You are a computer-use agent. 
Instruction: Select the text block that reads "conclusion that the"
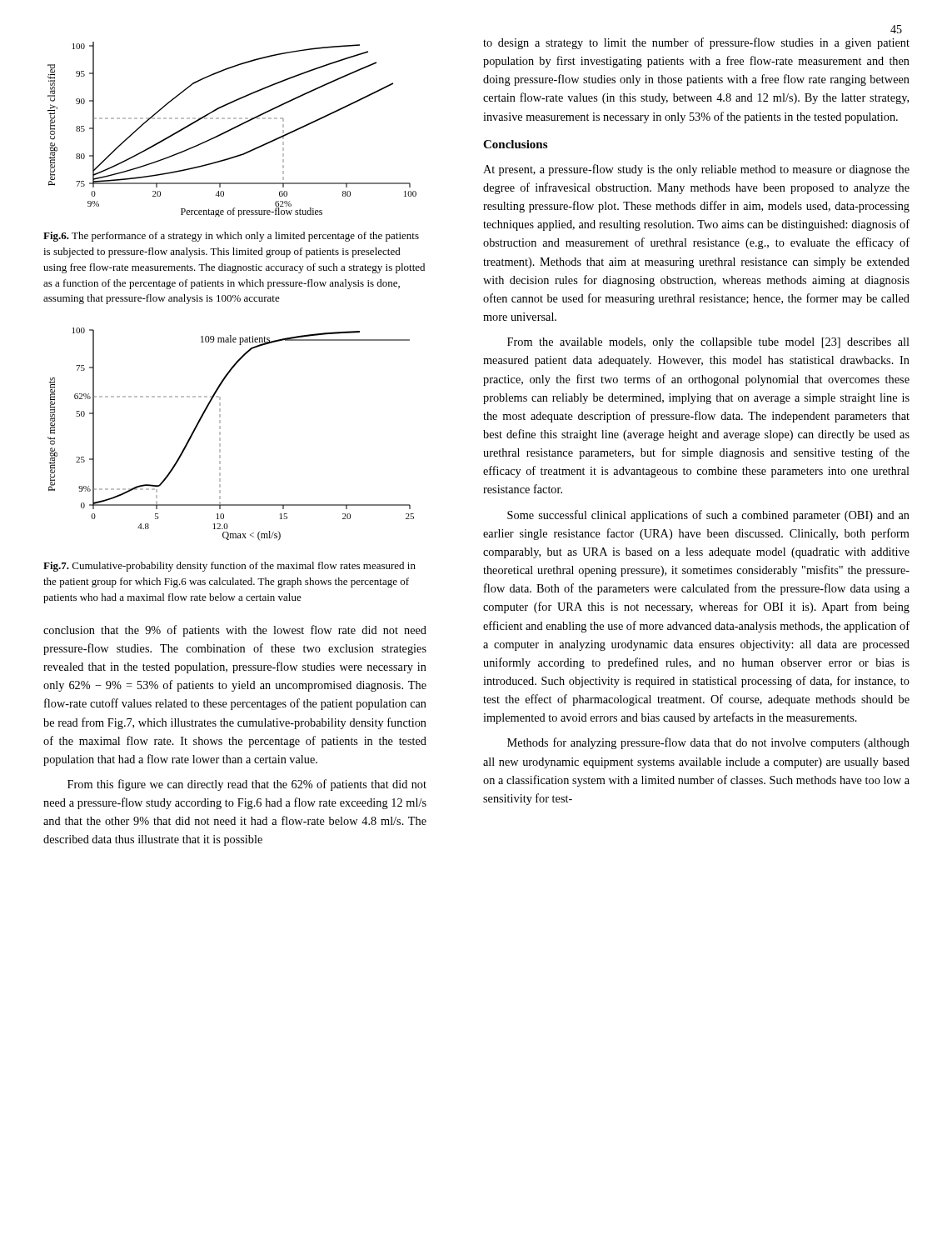(x=235, y=735)
